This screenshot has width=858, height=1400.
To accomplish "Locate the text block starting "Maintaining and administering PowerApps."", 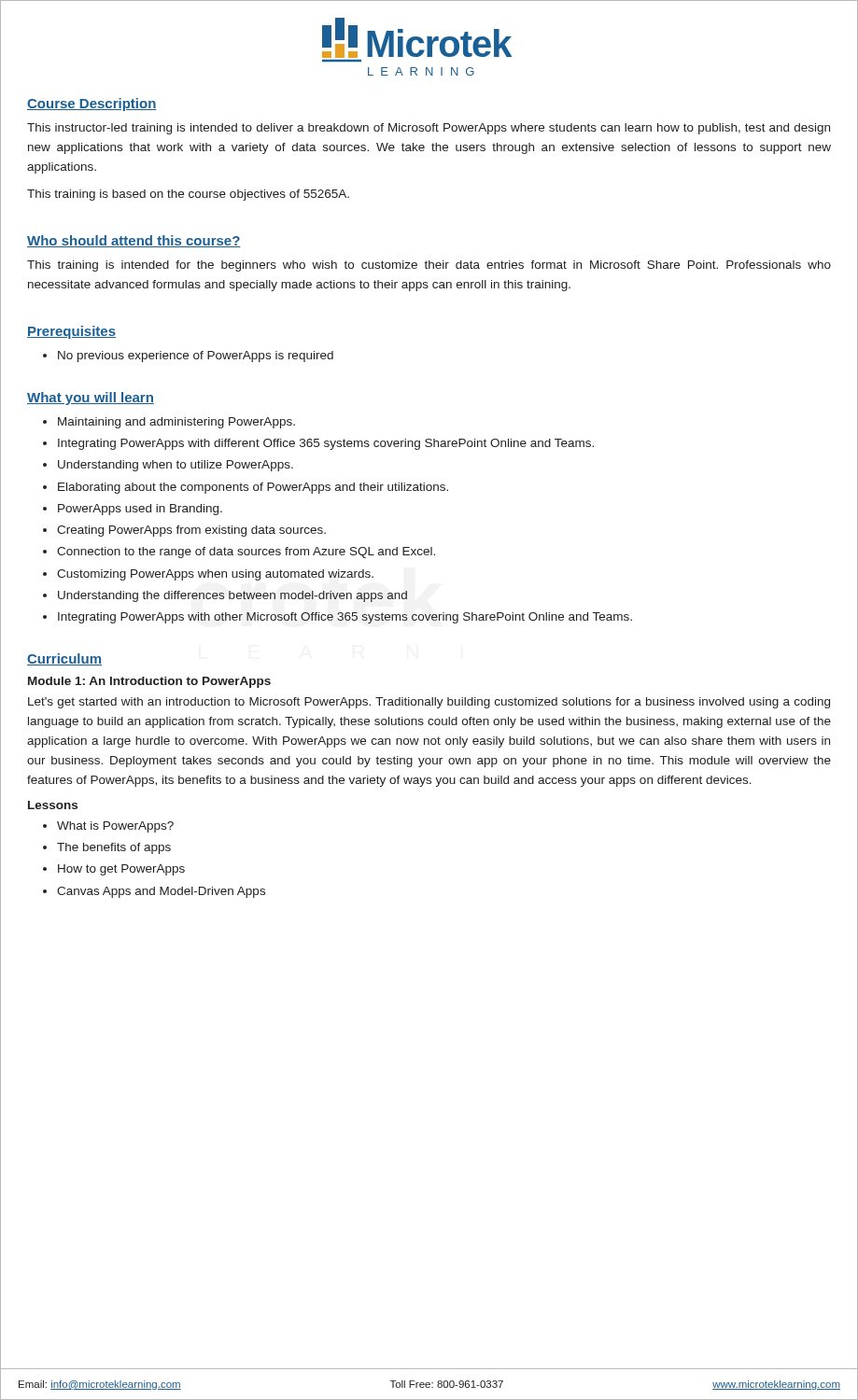I will point(176,421).
